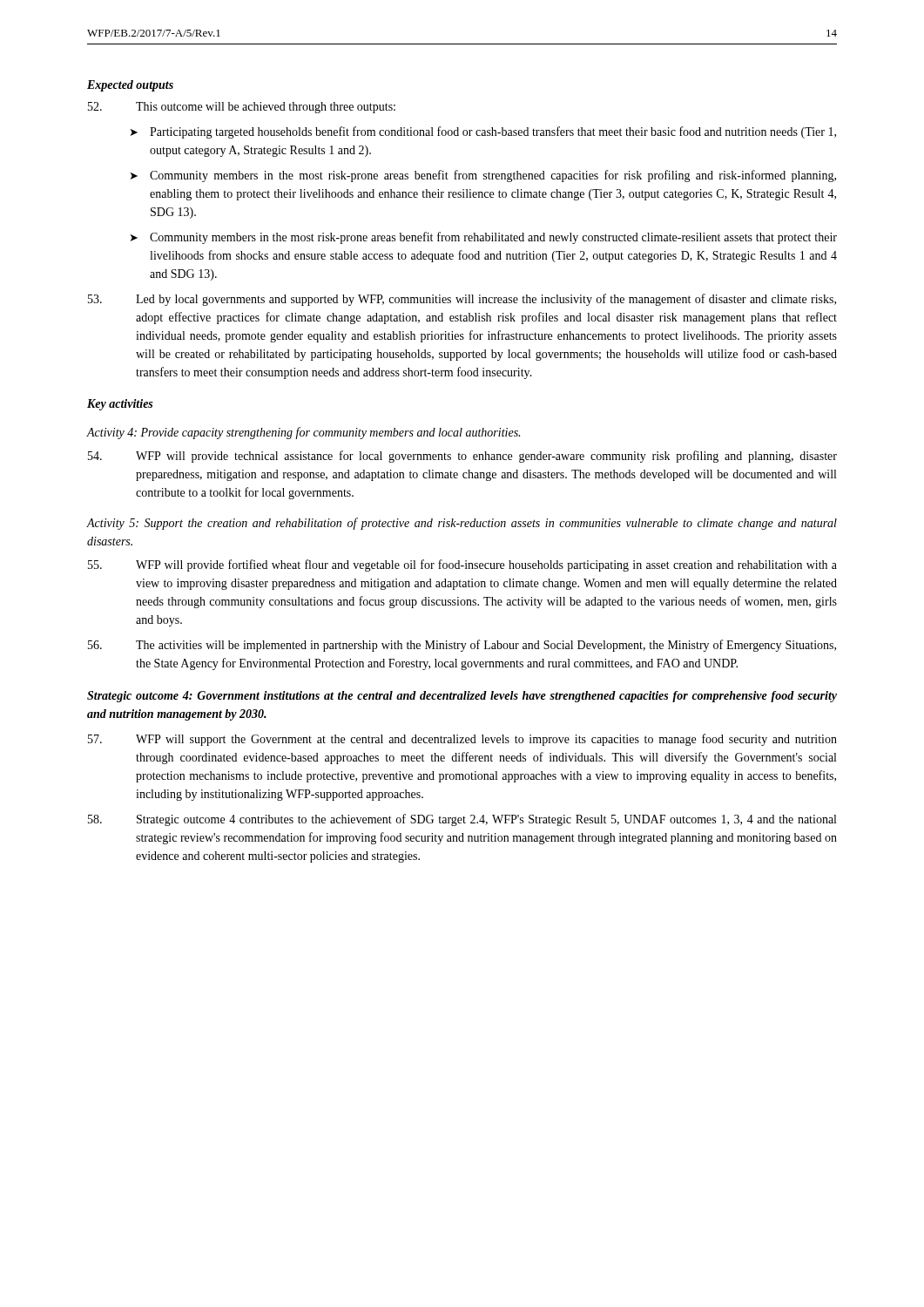Locate the text block with the text "Activity 4: Provide capacity strengthening"
The height and width of the screenshot is (1307, 924).
(304, 433)
